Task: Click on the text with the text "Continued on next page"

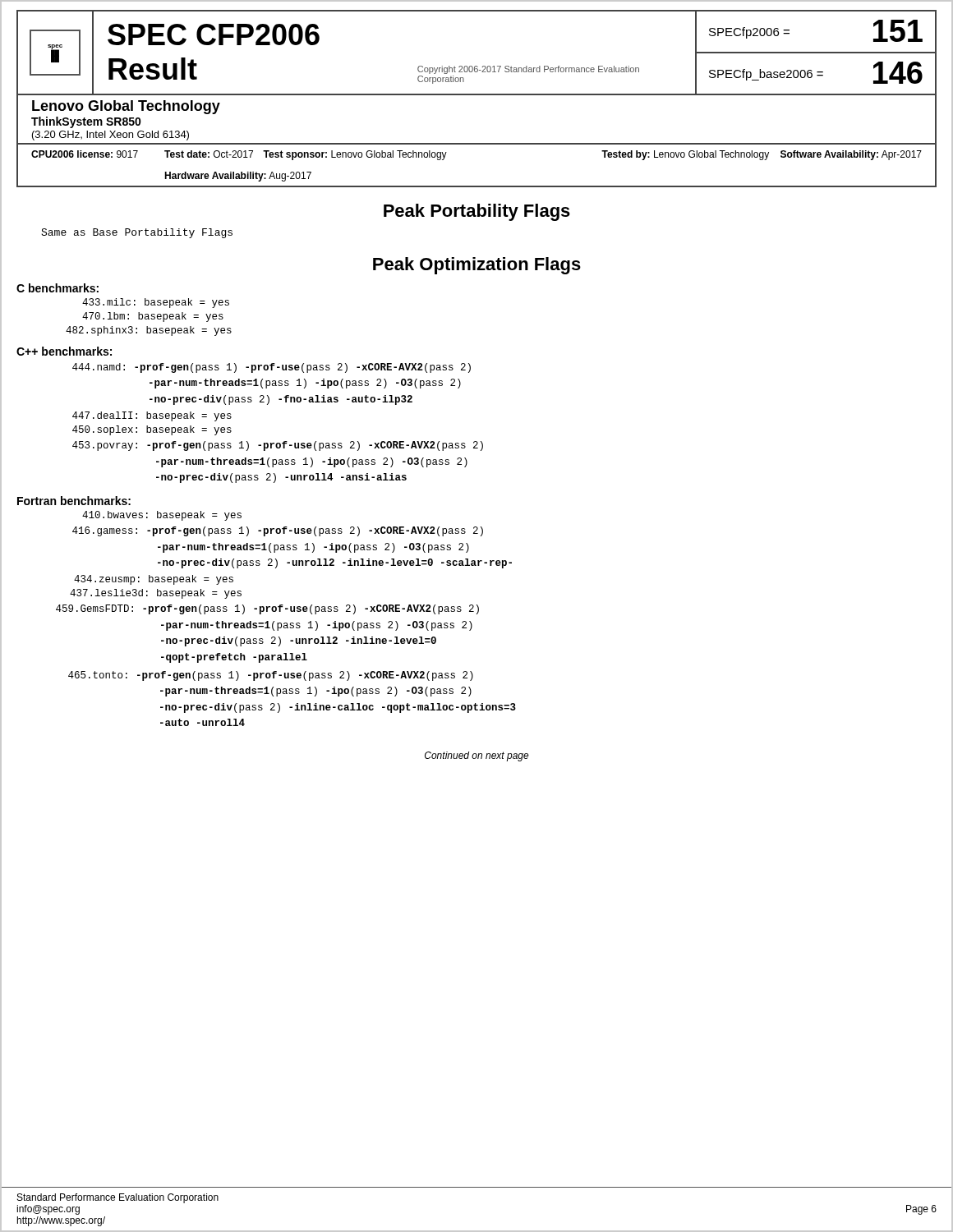Action: click(476, 756)
